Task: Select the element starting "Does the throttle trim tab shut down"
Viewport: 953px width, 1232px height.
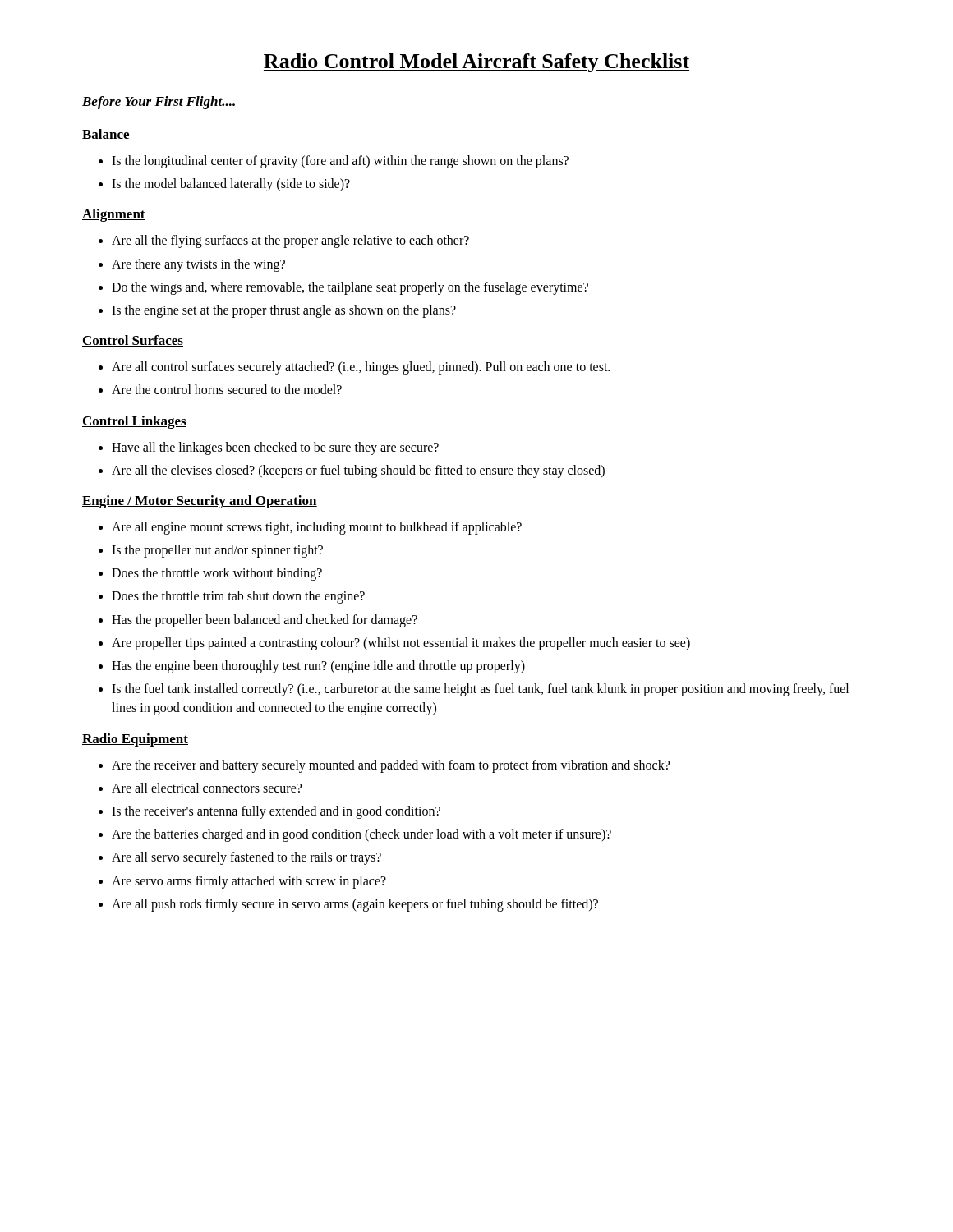Action: (238, 596)
